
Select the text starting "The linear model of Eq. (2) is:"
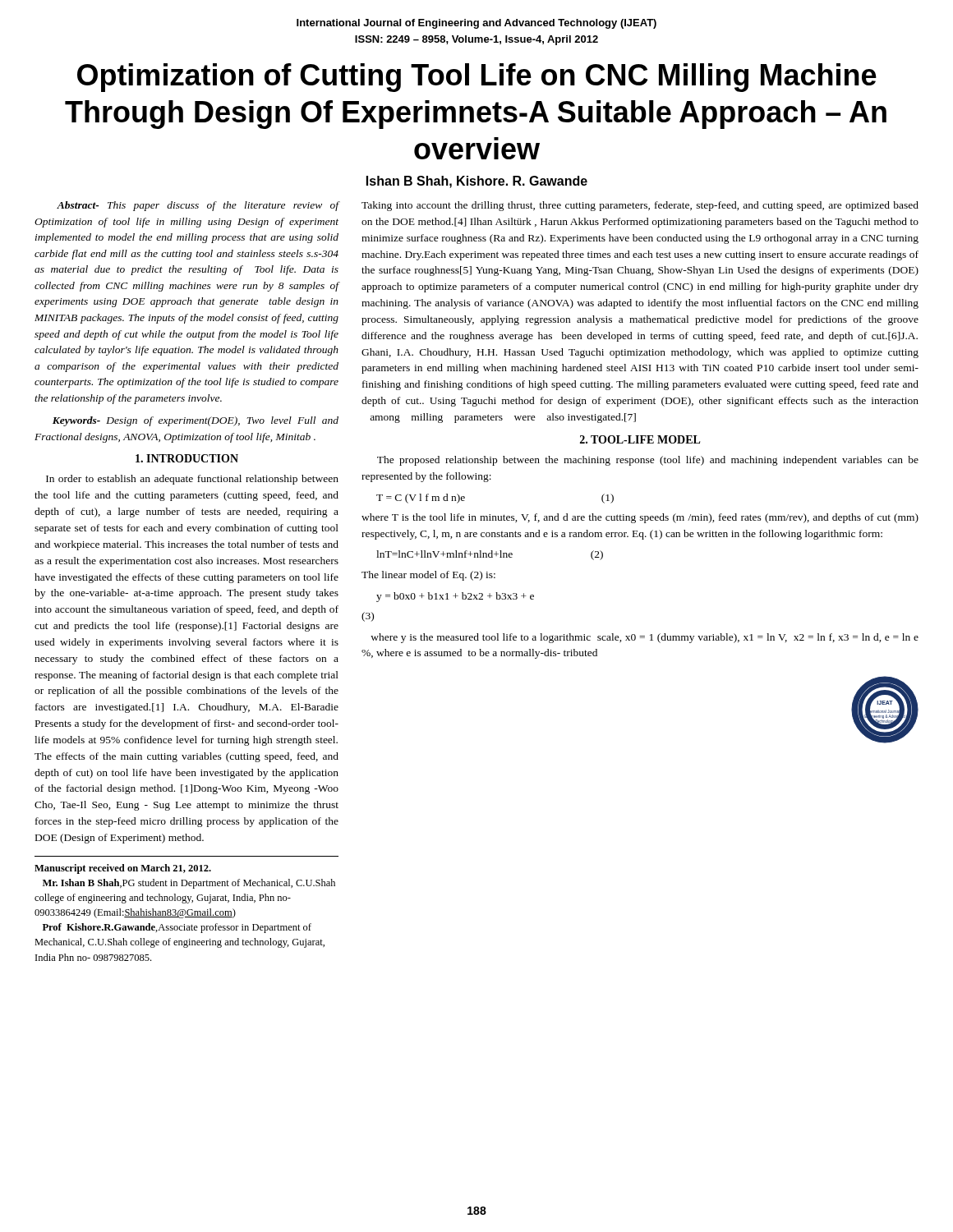pyautogui.click(x=429, y=574)
